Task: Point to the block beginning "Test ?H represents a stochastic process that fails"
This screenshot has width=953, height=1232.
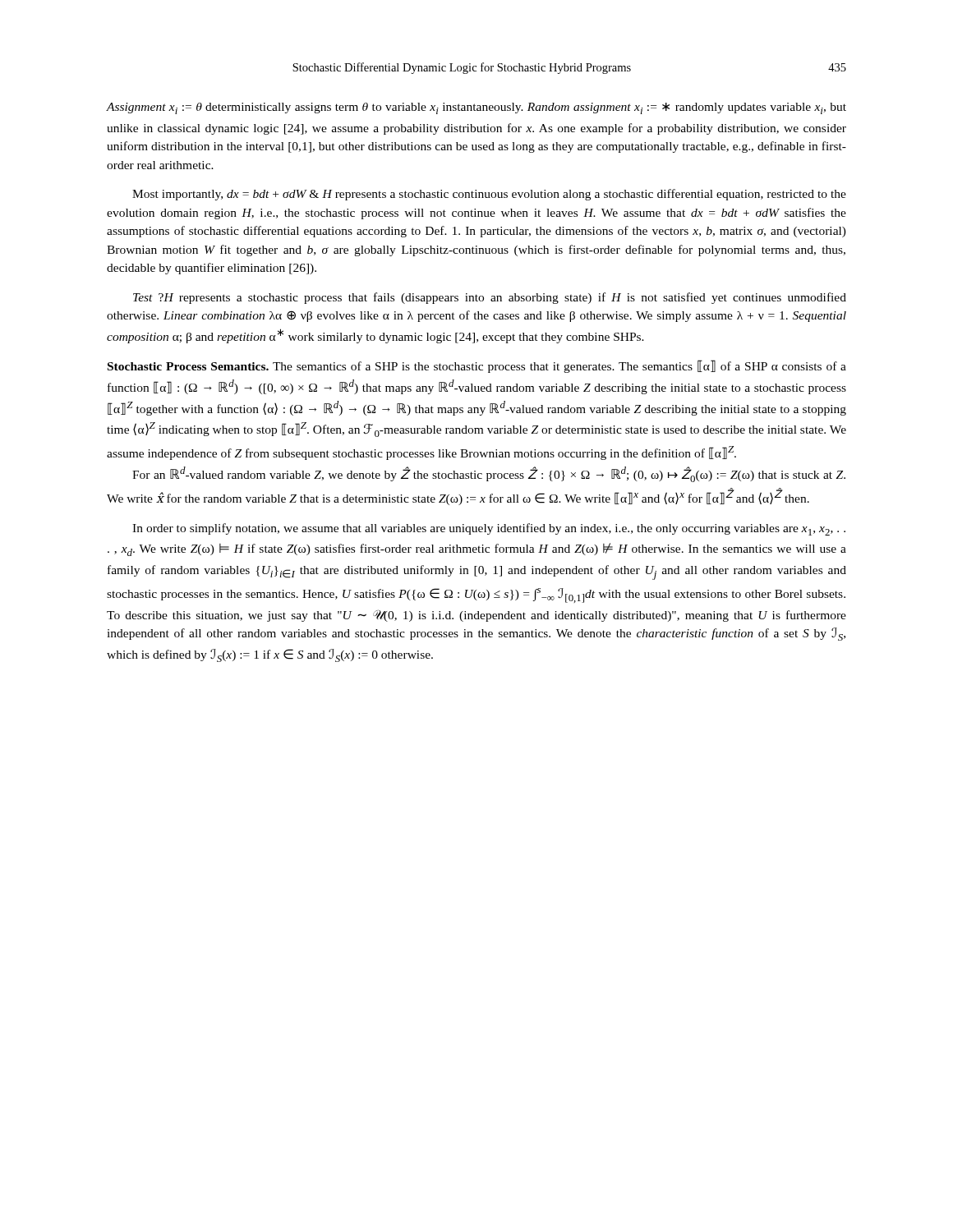Action: coord(476,317)
